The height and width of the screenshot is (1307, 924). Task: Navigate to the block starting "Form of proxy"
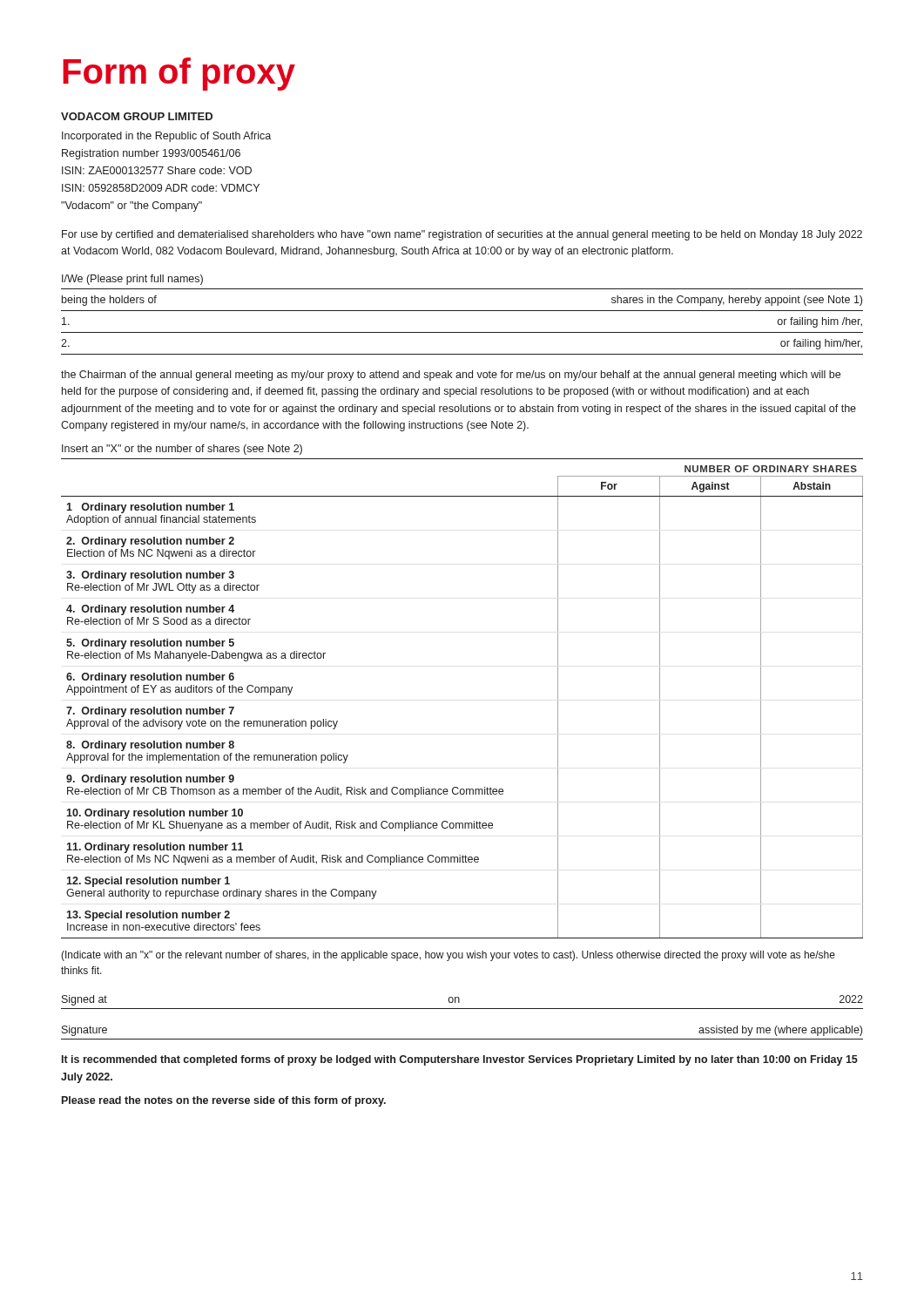point(179,74)
